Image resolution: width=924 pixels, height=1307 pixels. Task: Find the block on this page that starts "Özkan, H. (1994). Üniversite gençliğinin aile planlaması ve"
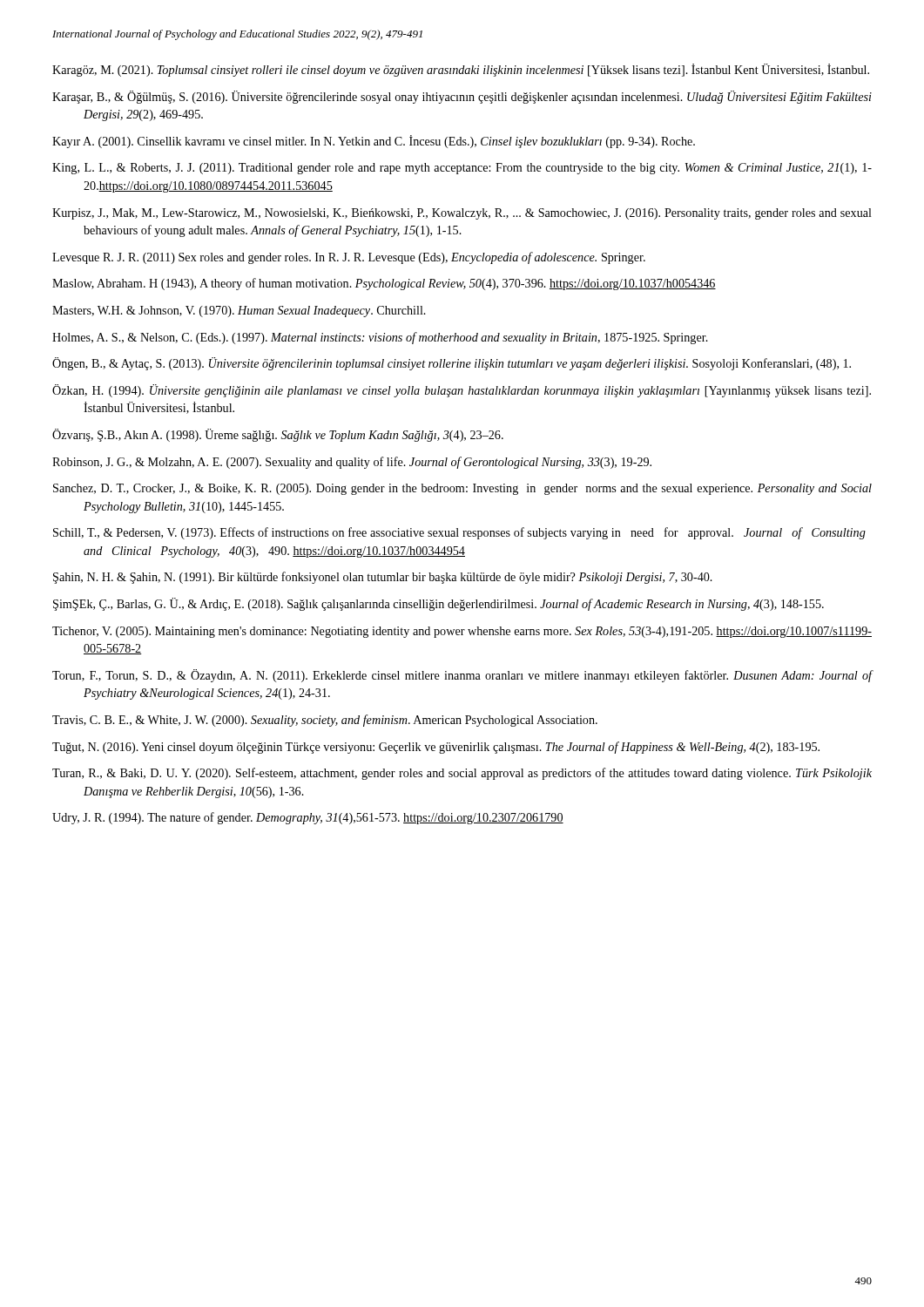(x=462, y=399)
